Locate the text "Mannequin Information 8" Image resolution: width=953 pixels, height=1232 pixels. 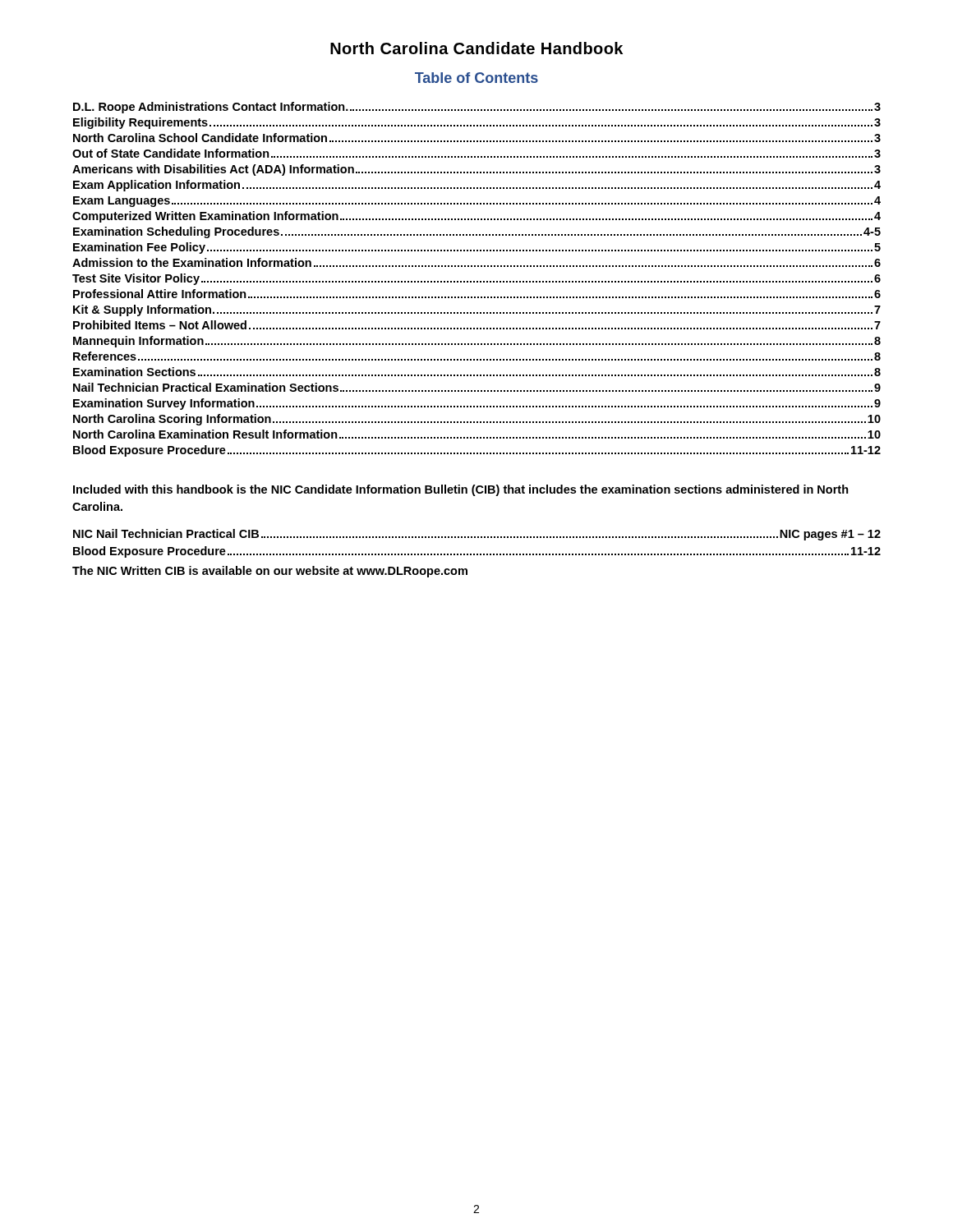click(476, 341)
